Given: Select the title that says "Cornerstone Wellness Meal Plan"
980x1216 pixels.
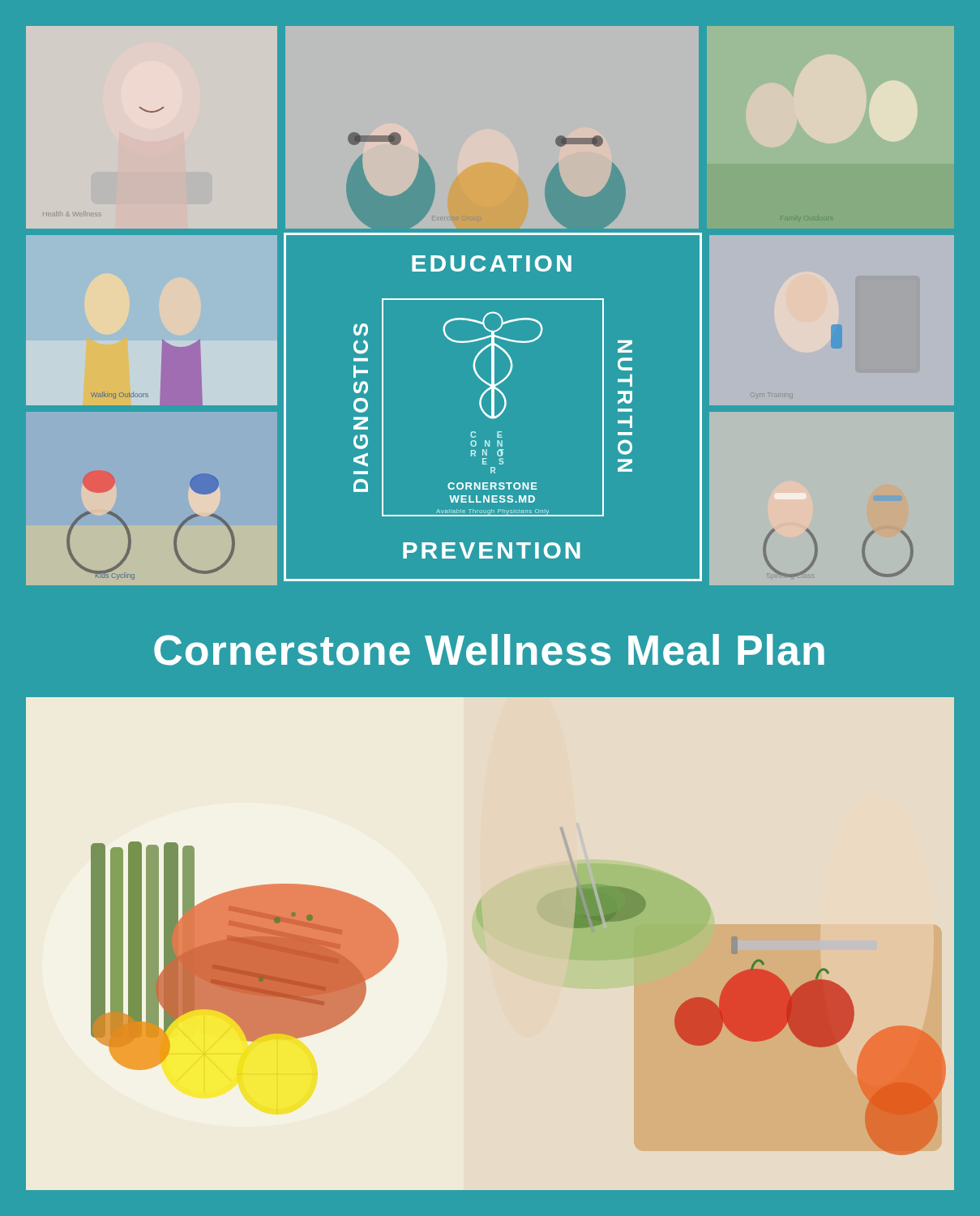Looking at the screenshot, I should click(490, 650).
